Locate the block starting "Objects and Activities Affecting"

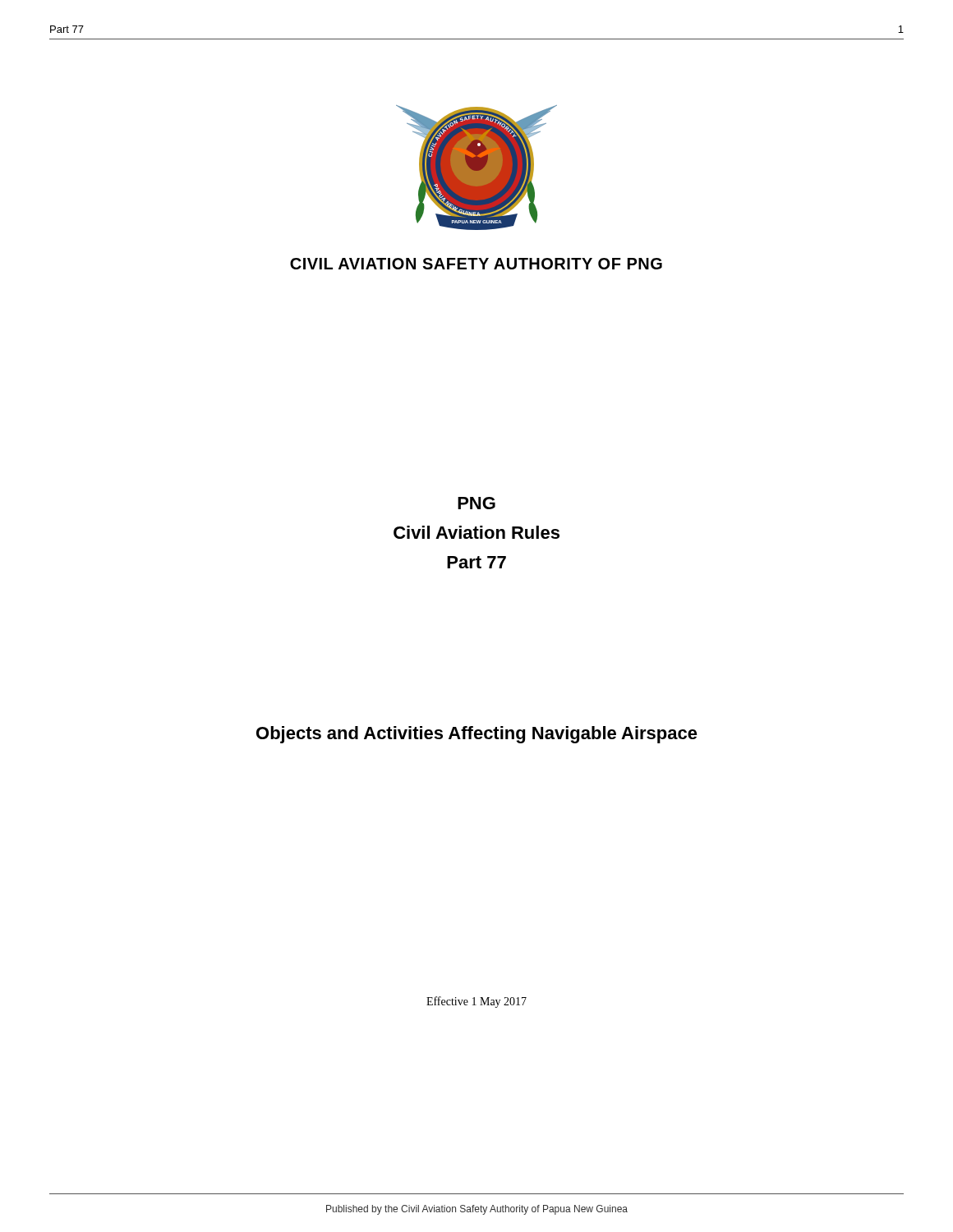(x=476, y=733)
